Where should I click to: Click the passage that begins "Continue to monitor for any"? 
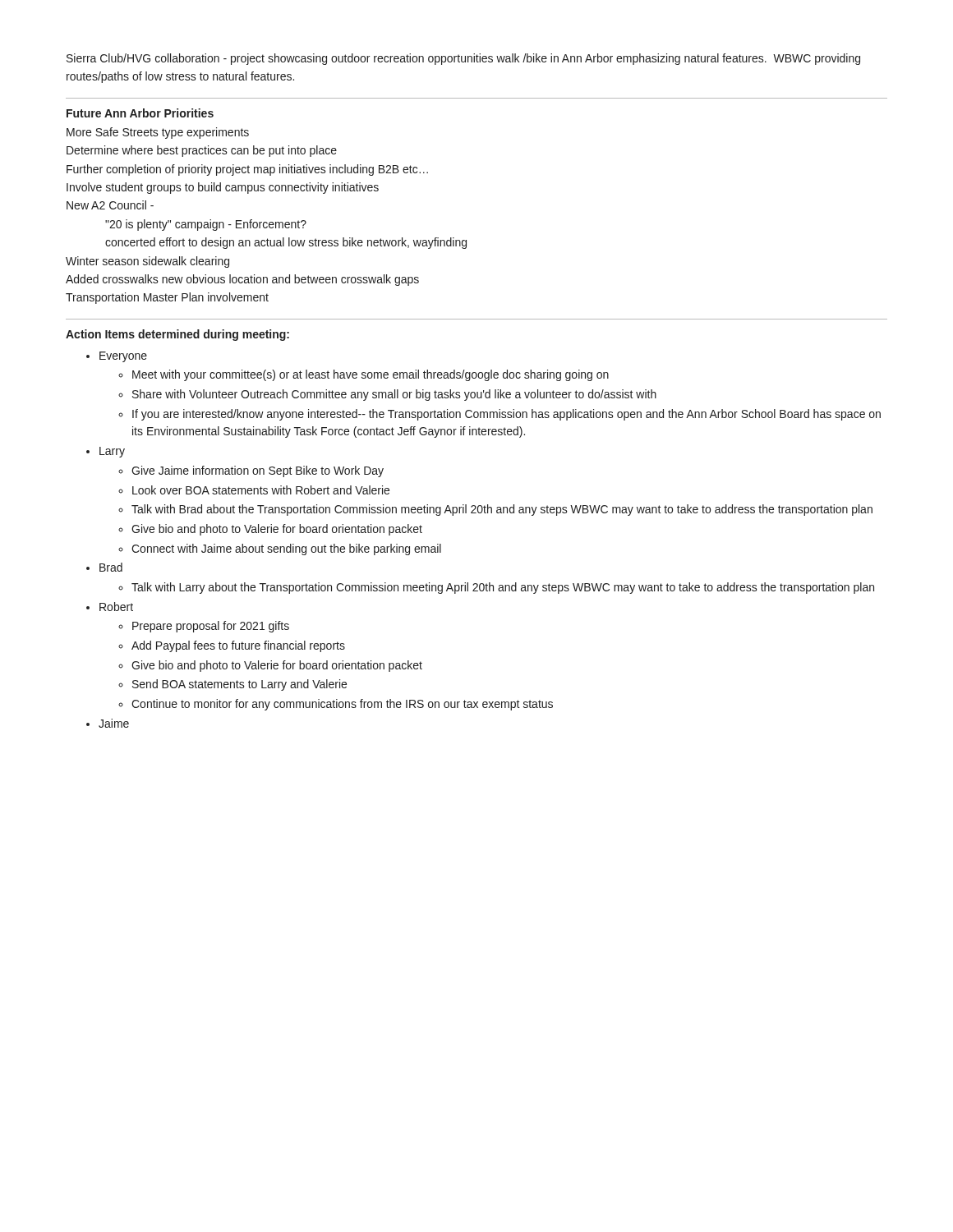tap(342, 704)
